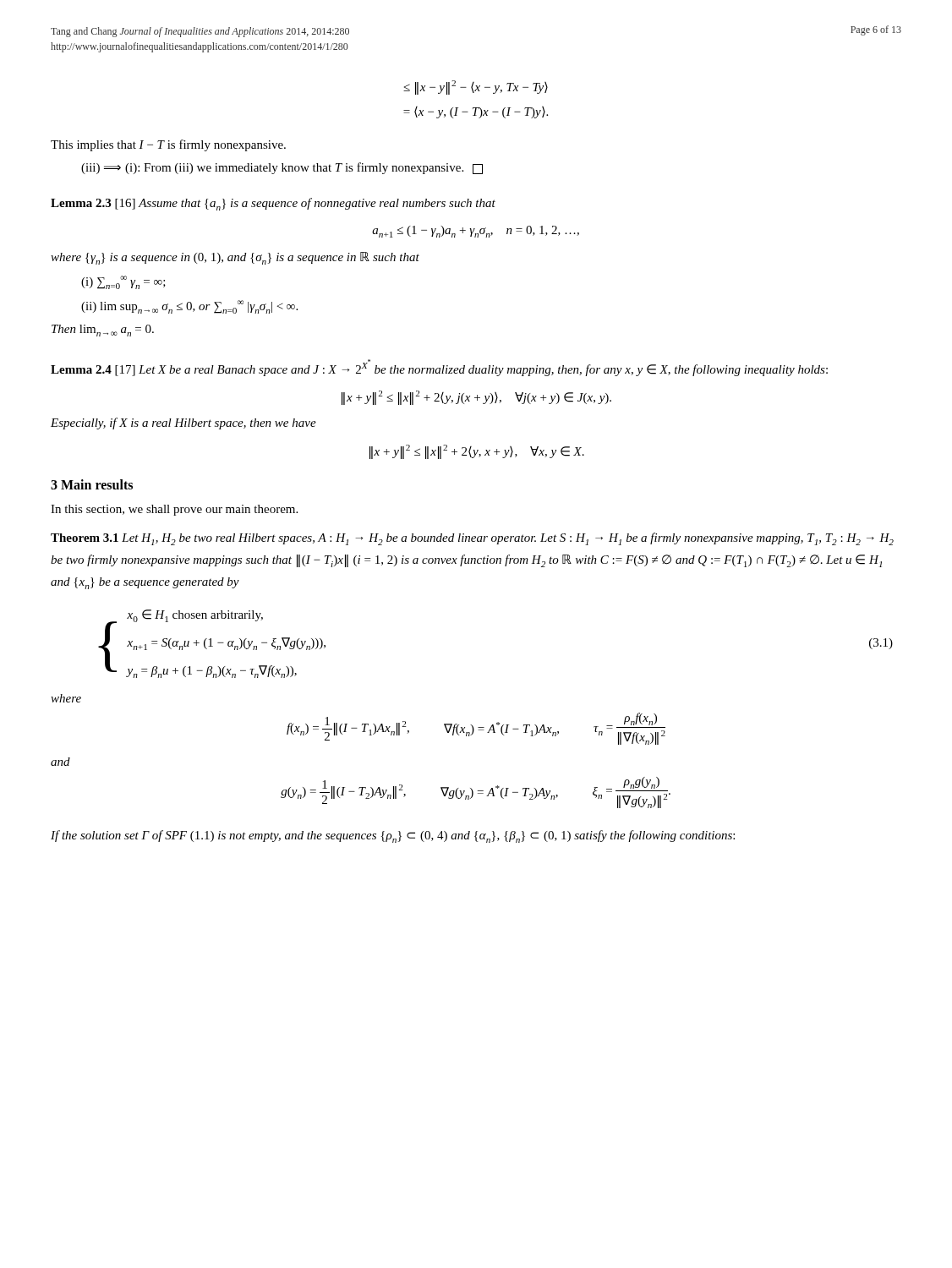952x1268 pixels.
Task: Locate the formula that opens with "‖x + y‖2 ≤ ‖x‖2 + 2⟨y, x"
Action: pos(476,450)
